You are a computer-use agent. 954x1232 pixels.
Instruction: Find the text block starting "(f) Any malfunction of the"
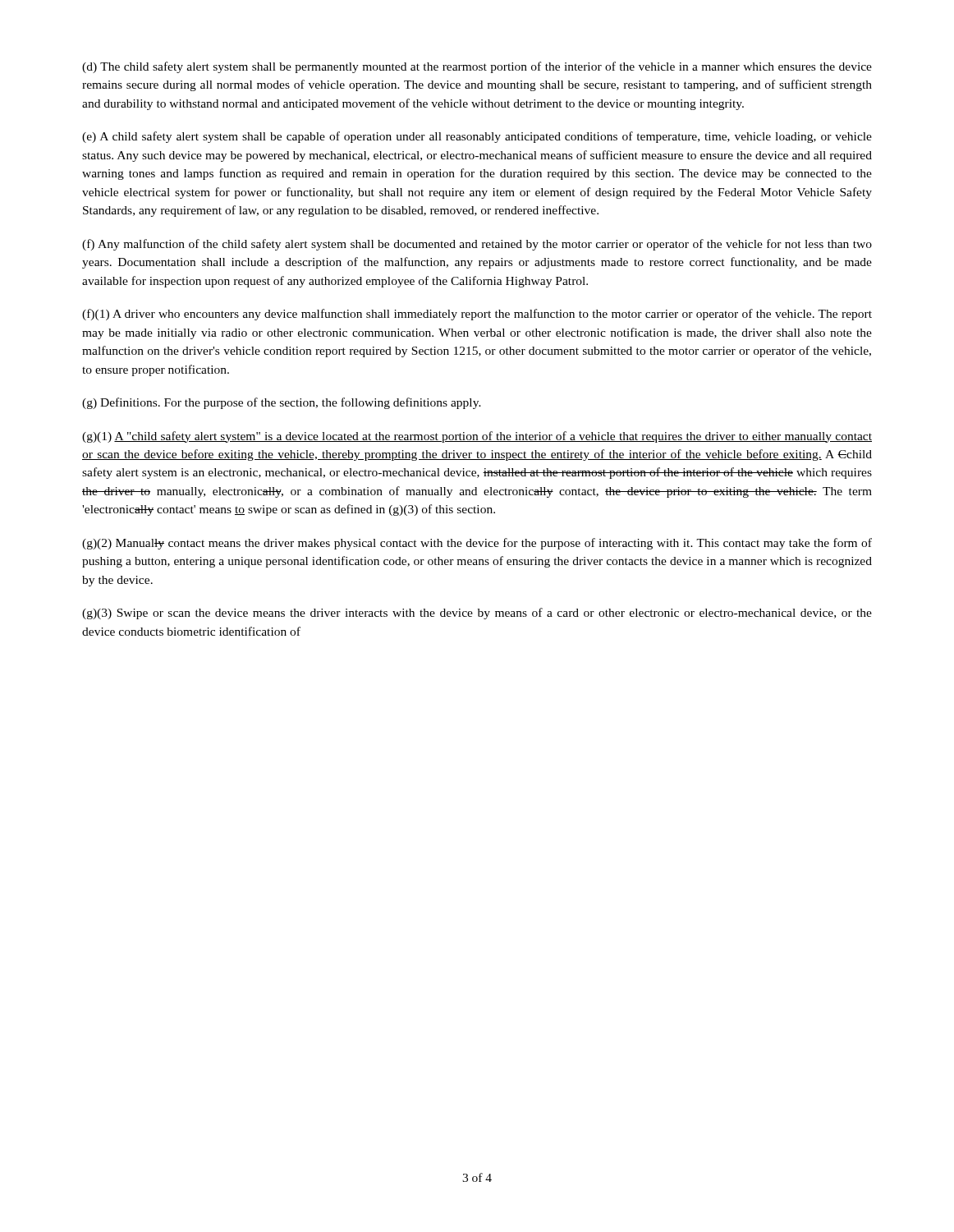[477, 262]
